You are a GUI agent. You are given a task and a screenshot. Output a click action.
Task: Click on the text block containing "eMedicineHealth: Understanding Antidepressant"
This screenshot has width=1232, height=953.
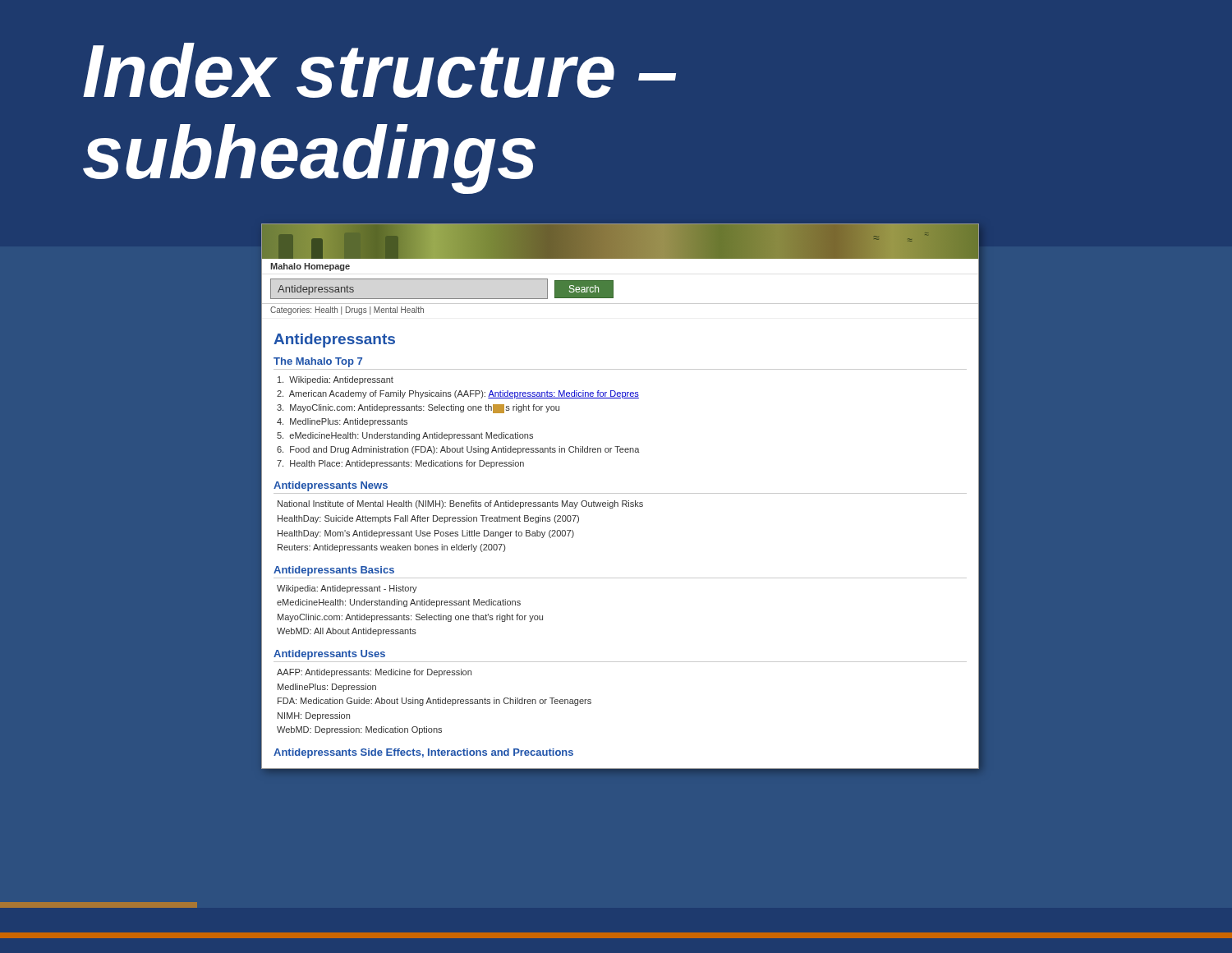399,602
